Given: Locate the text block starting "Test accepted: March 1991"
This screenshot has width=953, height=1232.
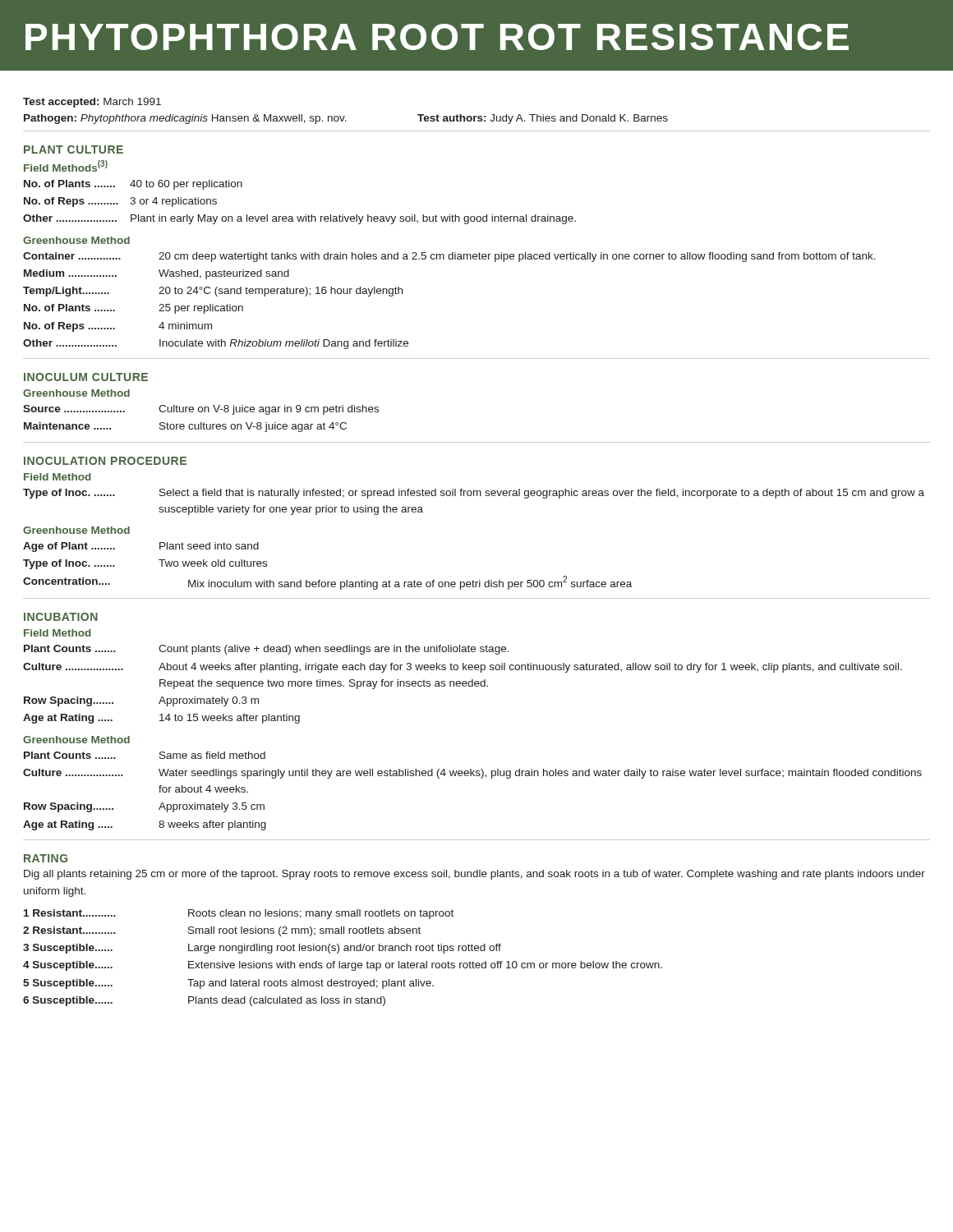Looking at the screenshot, I should click(92, 101).
